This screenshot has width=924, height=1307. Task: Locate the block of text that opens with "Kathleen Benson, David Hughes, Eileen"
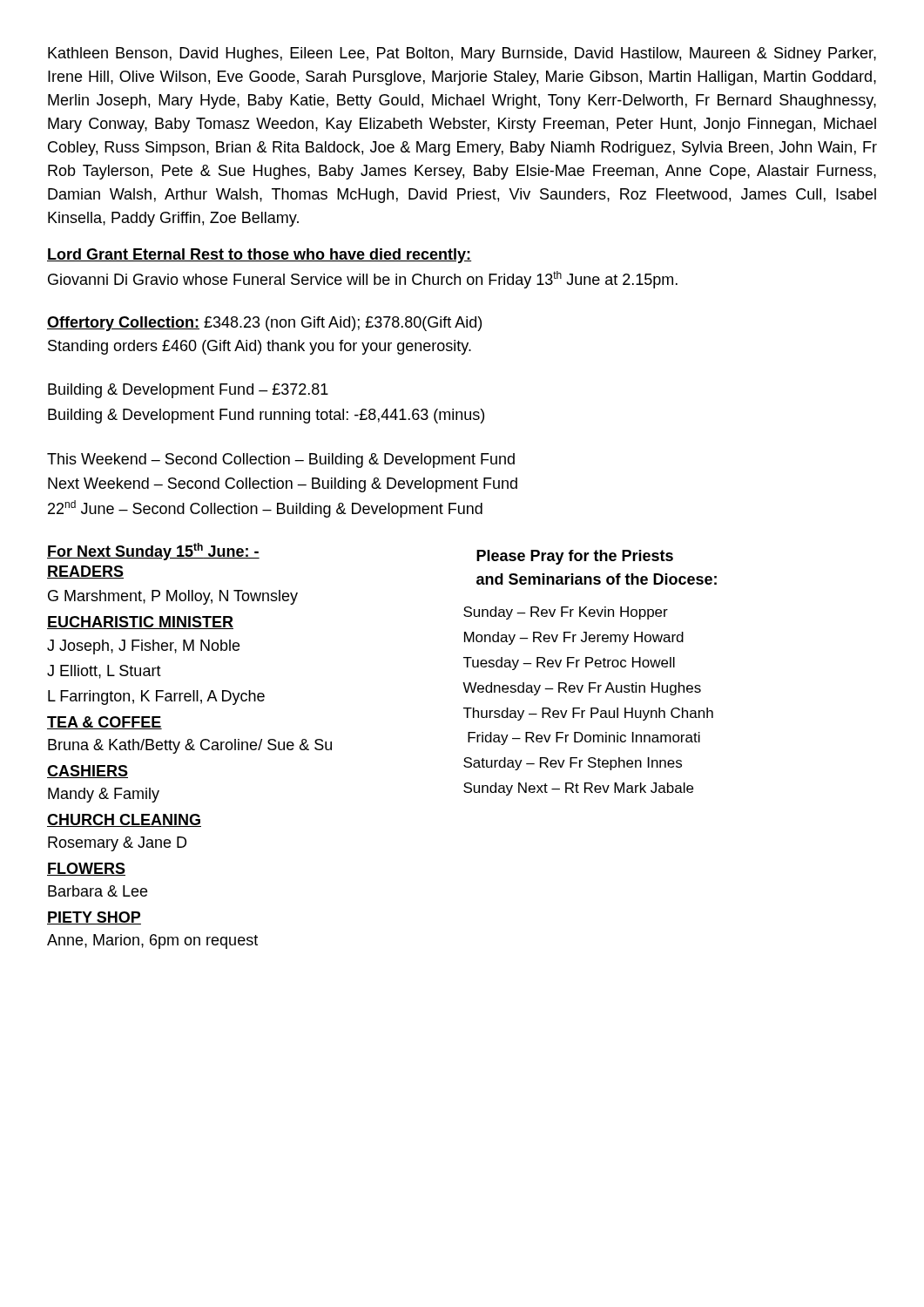[462, 135]
